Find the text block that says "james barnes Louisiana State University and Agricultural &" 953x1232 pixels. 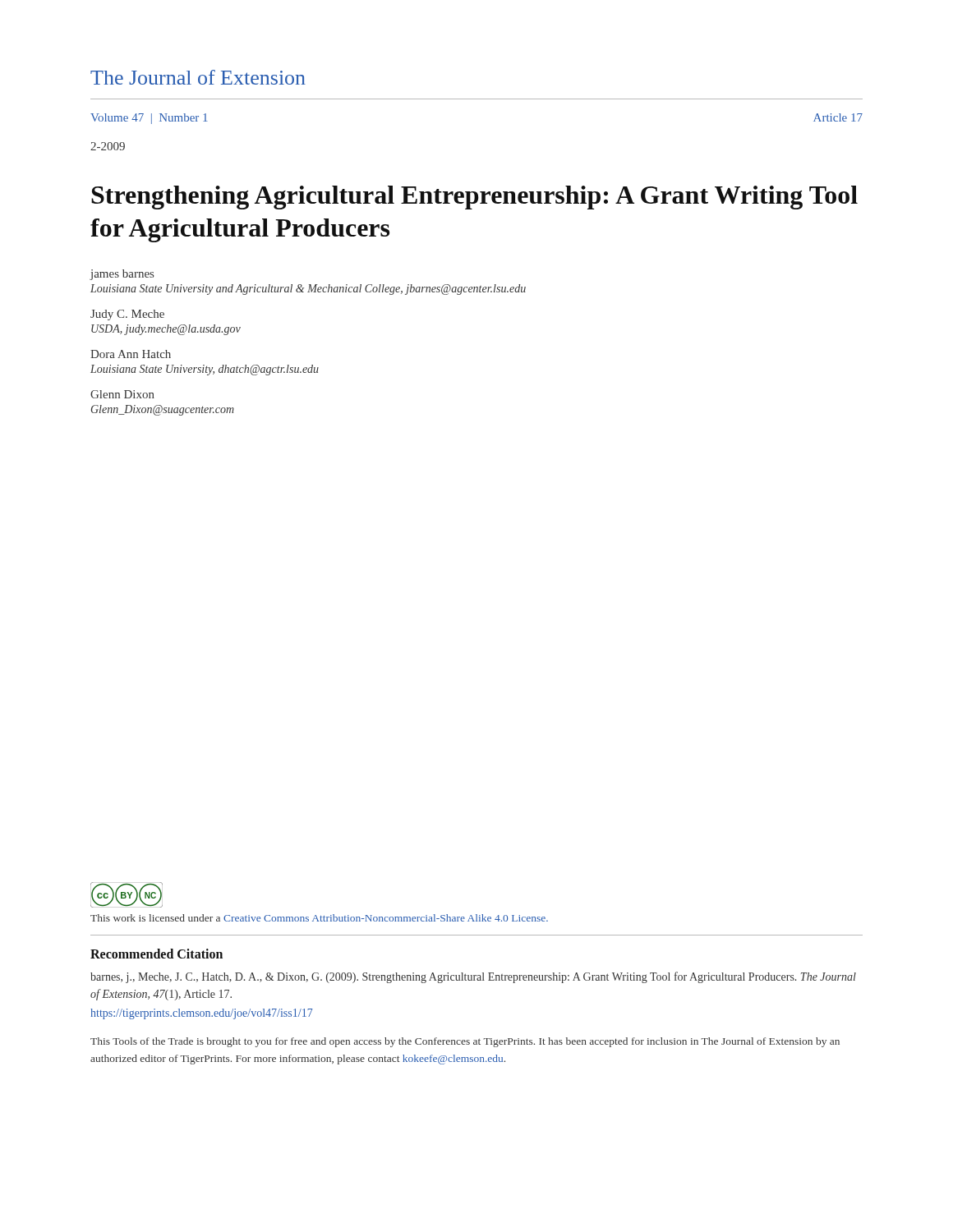click(x=476, y=281)
